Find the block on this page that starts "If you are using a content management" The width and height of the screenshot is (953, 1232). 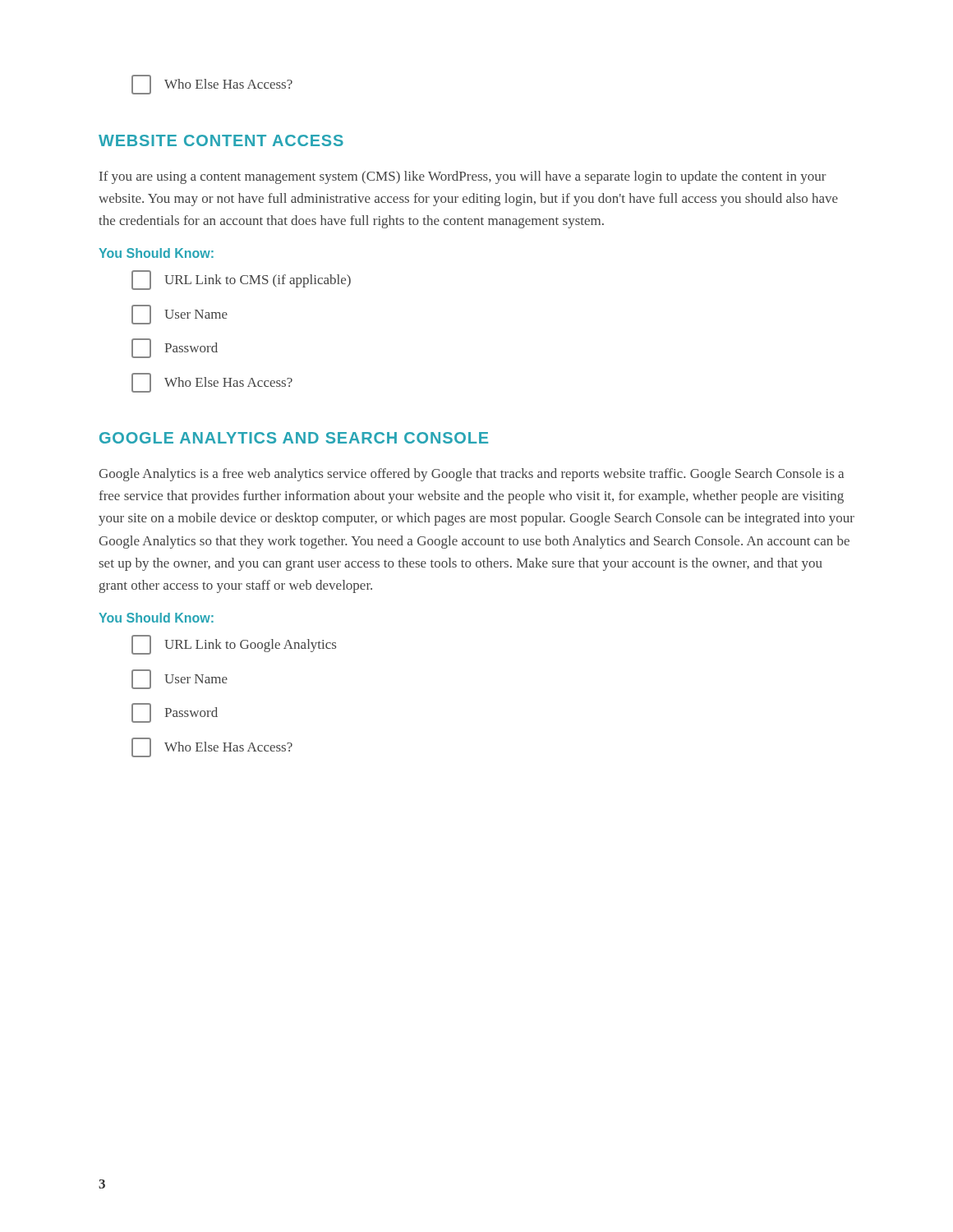point(468,198)
